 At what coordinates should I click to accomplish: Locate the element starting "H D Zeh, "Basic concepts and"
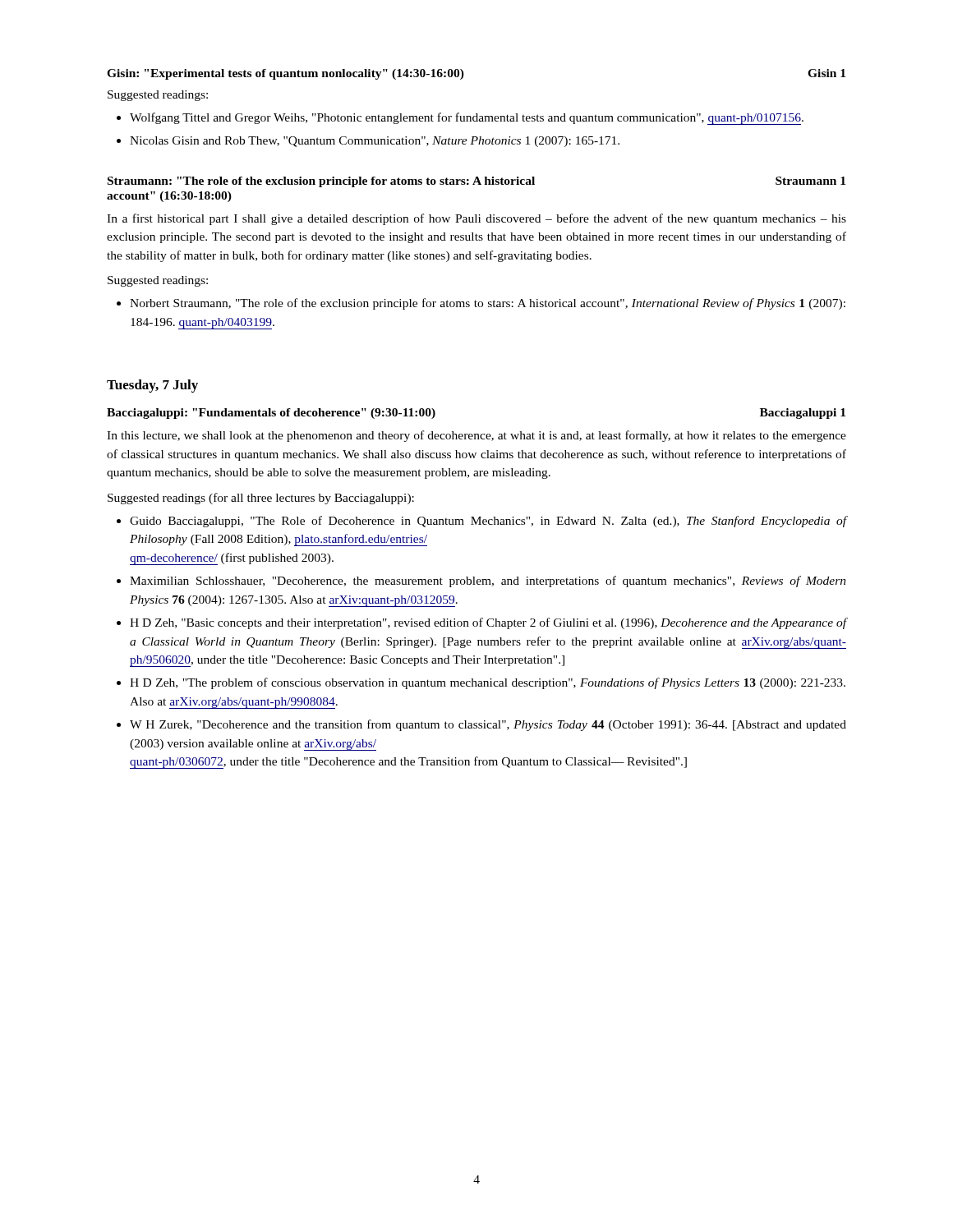[x=488, y=641]
